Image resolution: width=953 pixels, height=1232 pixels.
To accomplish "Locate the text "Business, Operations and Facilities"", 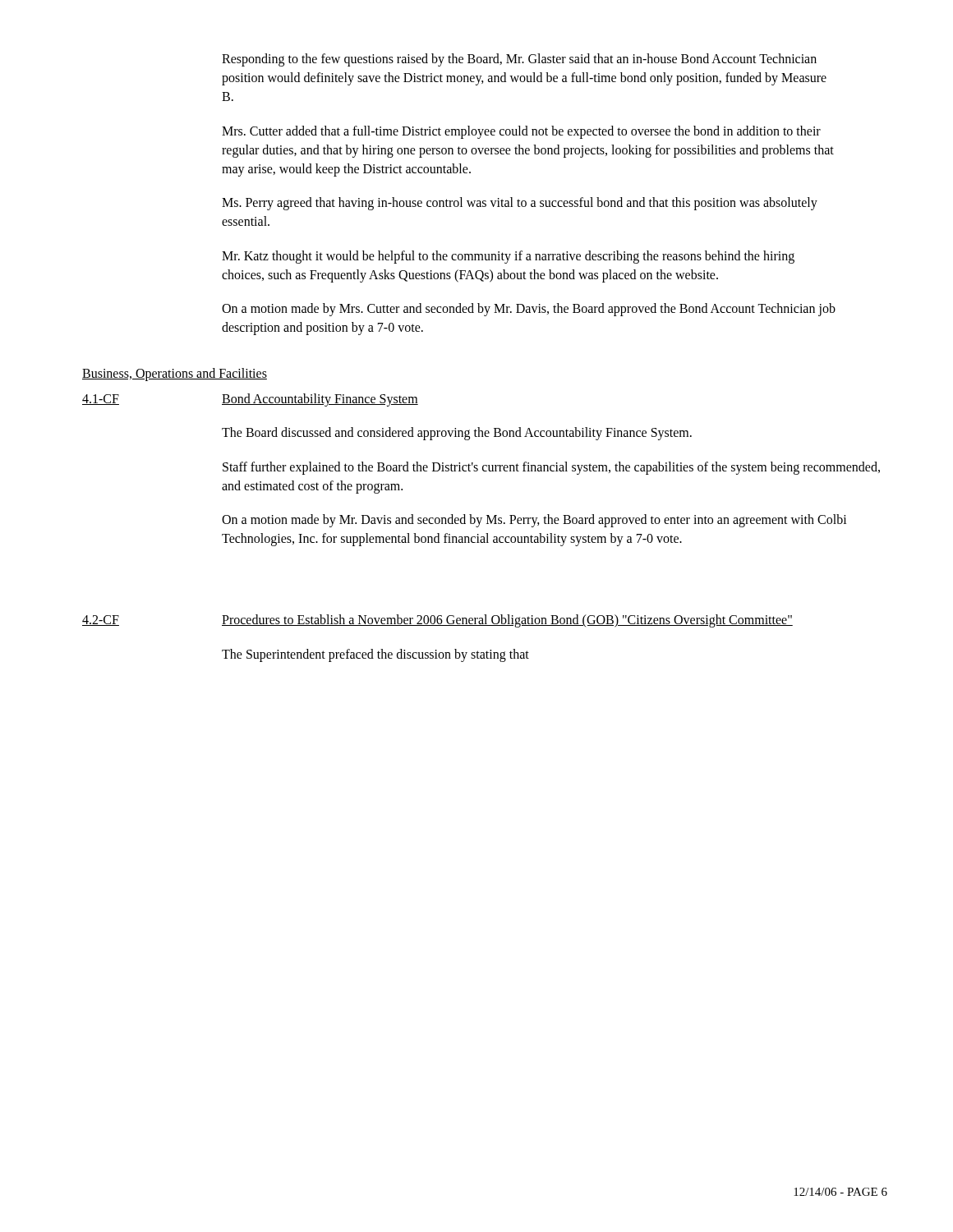I will [175, 373].
